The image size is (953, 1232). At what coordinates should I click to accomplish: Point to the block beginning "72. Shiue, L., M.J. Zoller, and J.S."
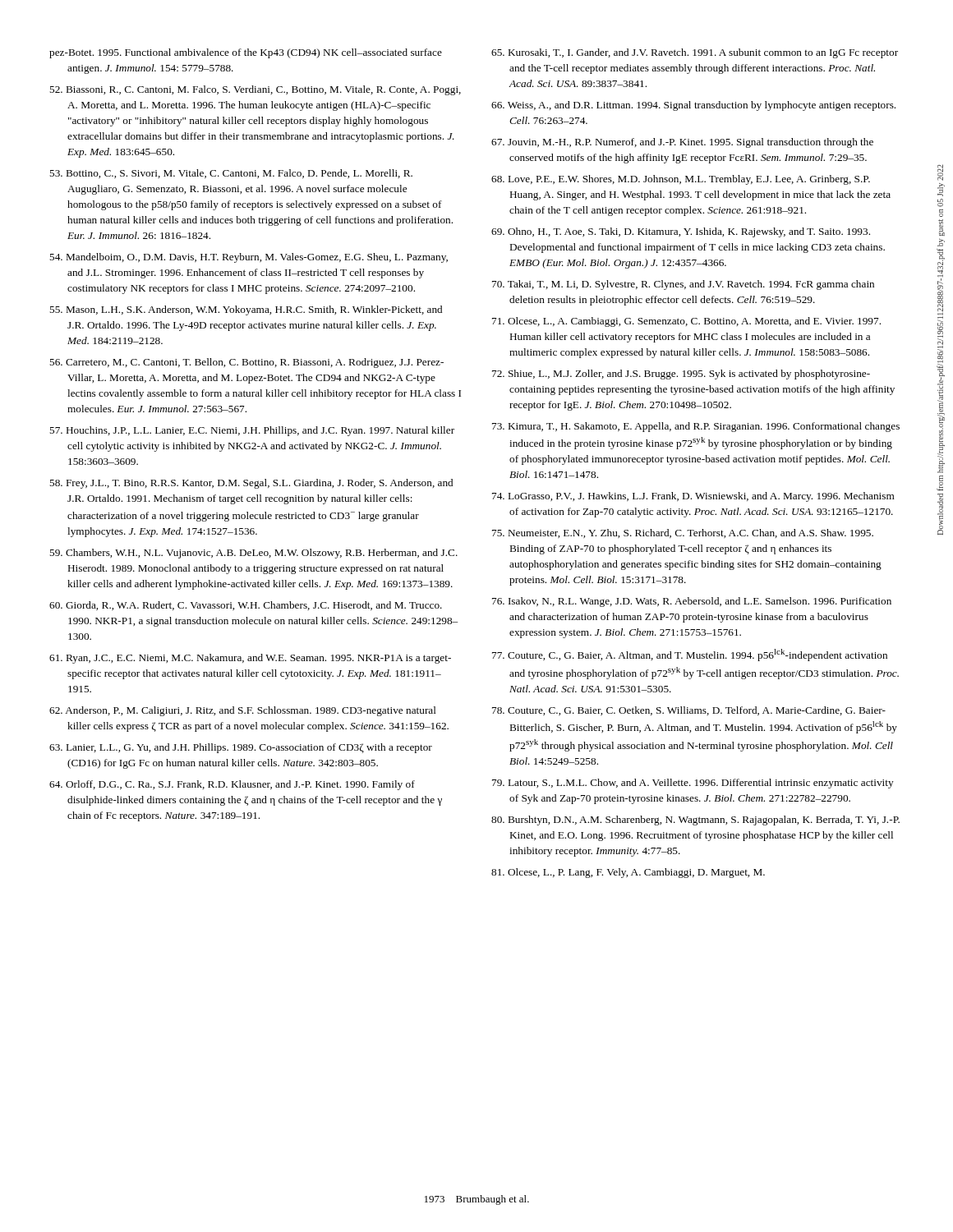[693, 389]
